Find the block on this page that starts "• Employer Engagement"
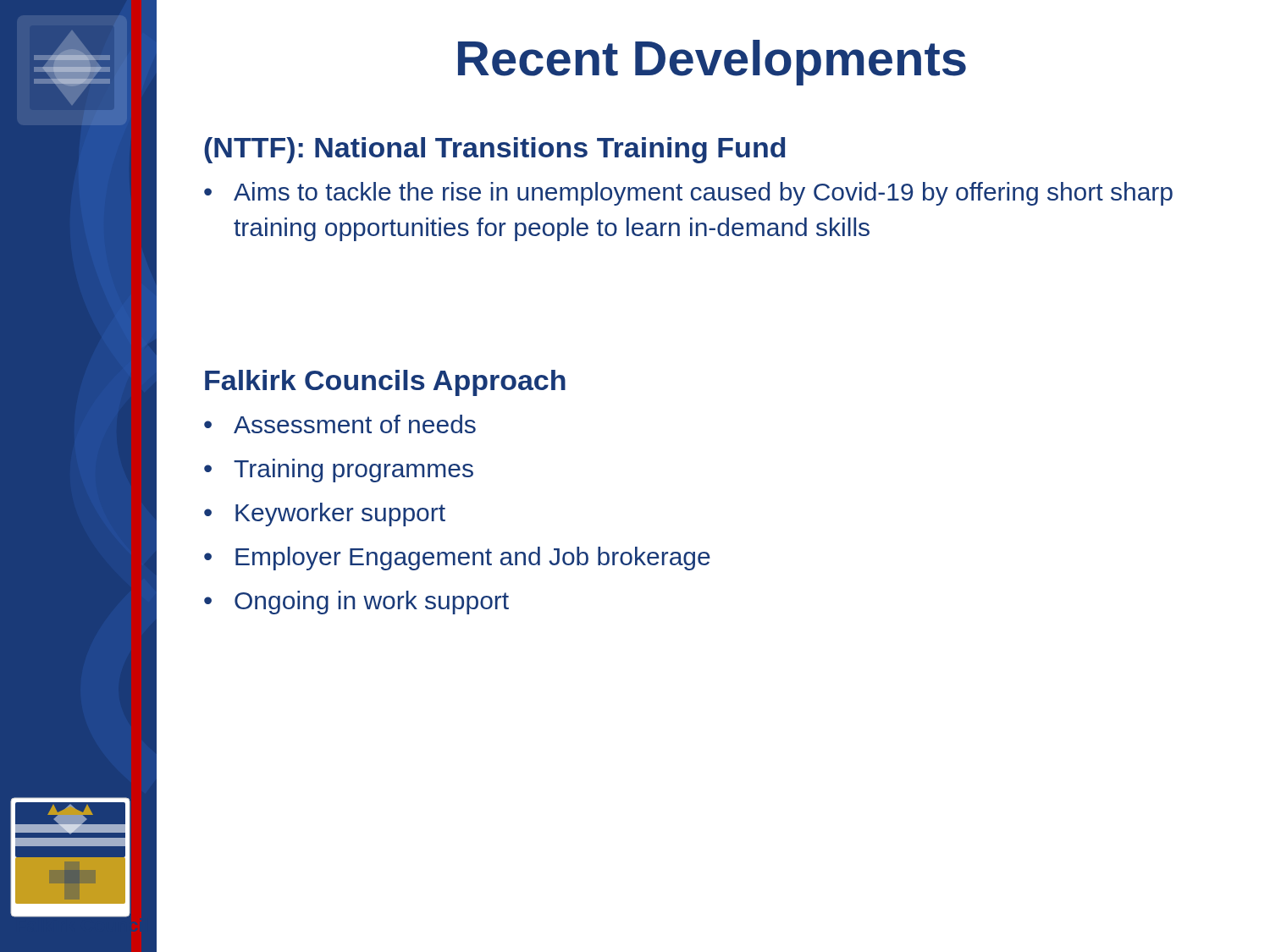 457,557
